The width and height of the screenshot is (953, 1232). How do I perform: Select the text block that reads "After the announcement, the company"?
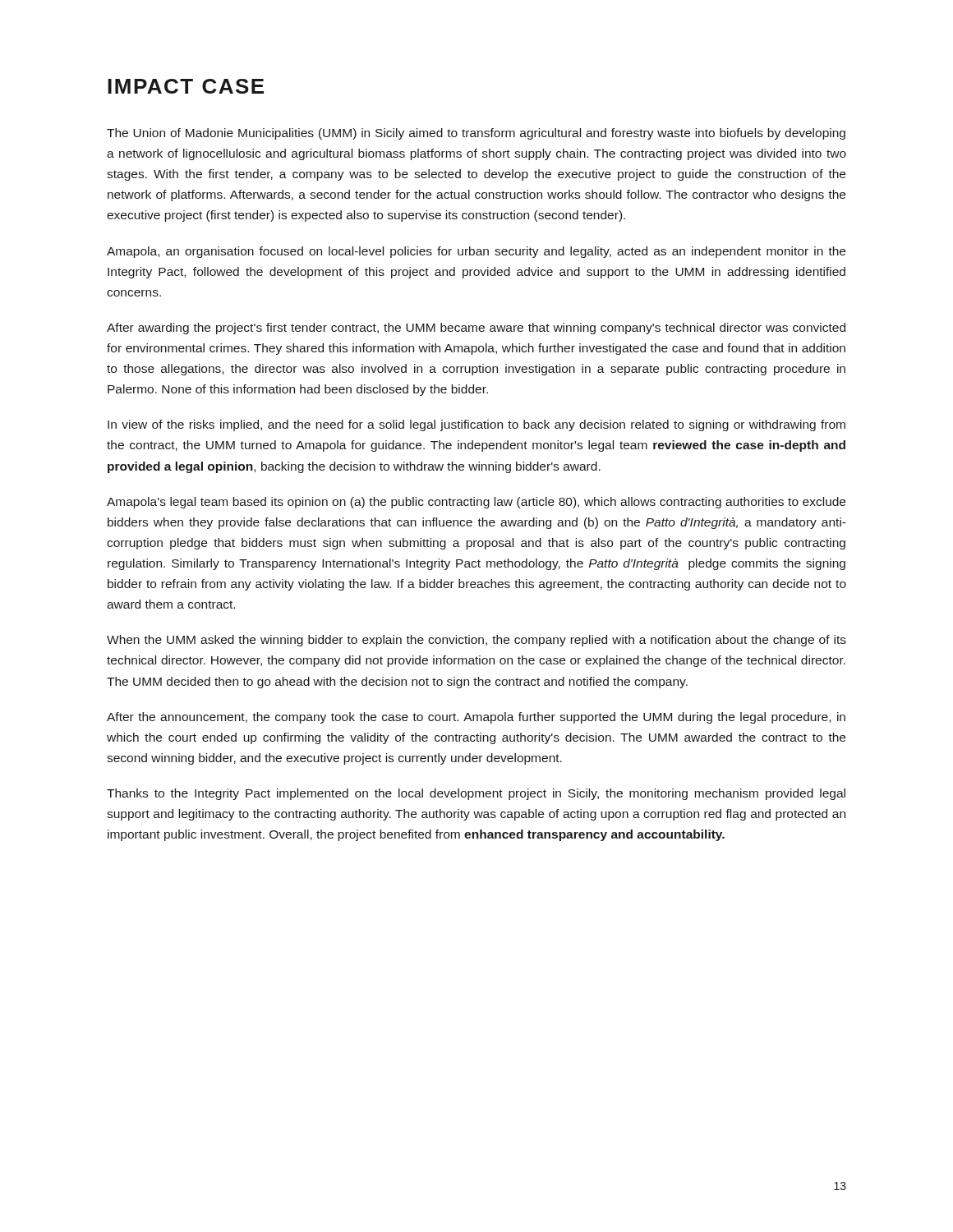[476, 737]
